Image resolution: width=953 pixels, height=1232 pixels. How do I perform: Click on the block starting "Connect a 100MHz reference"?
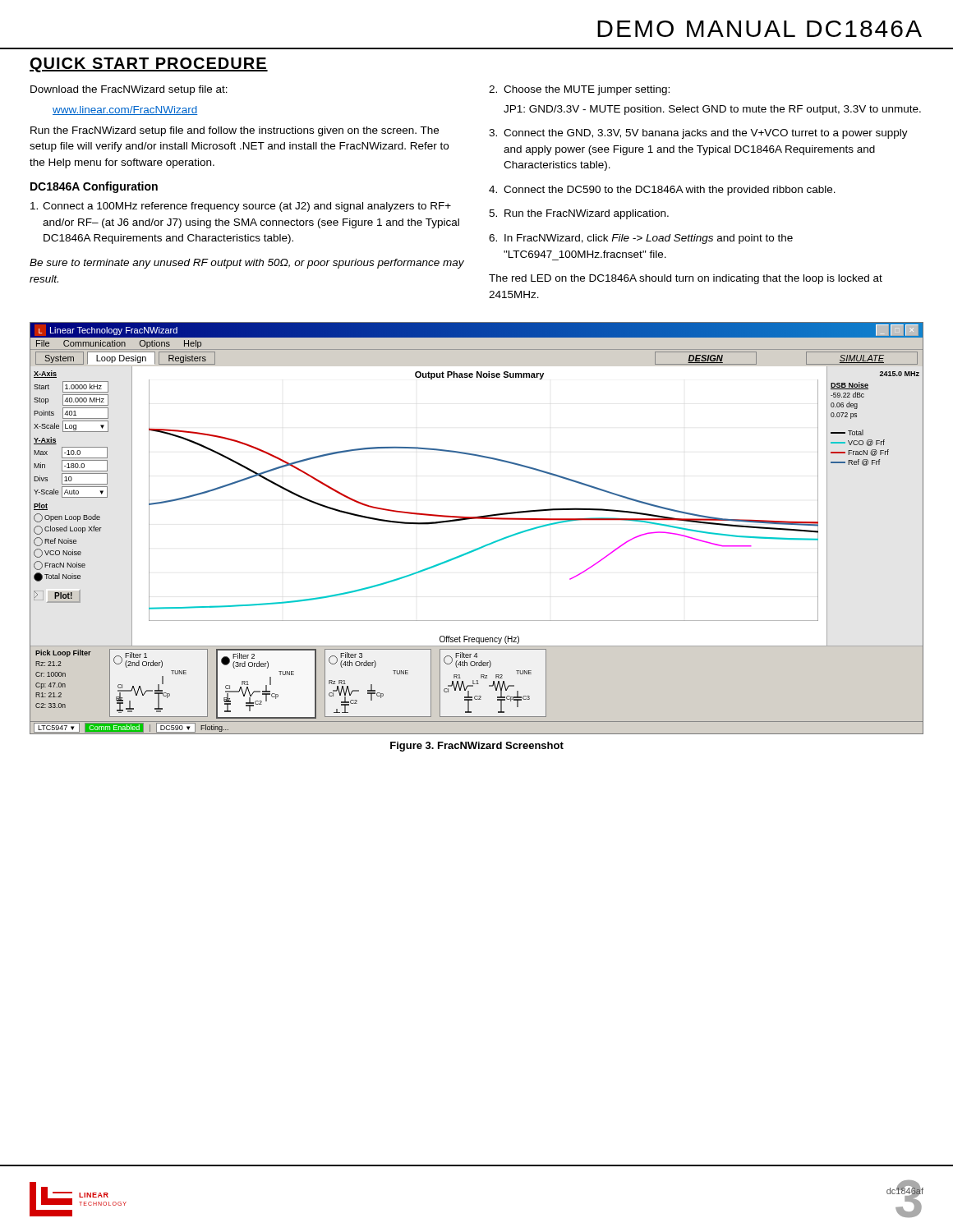pyautogui.click(x=247, y=222)
